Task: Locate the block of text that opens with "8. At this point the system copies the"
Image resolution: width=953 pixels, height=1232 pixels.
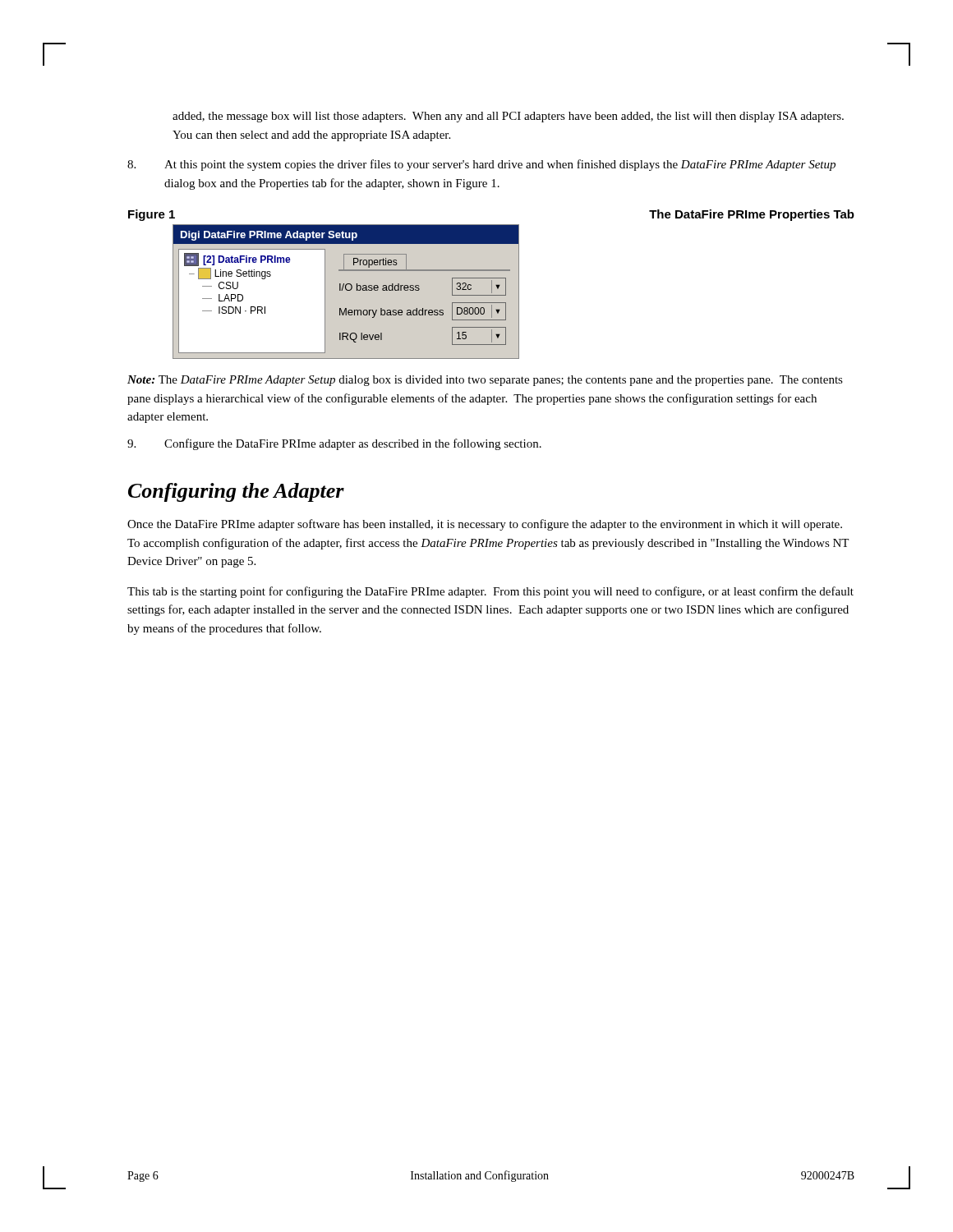Action: pyautogui.click(x=491, y=174)
